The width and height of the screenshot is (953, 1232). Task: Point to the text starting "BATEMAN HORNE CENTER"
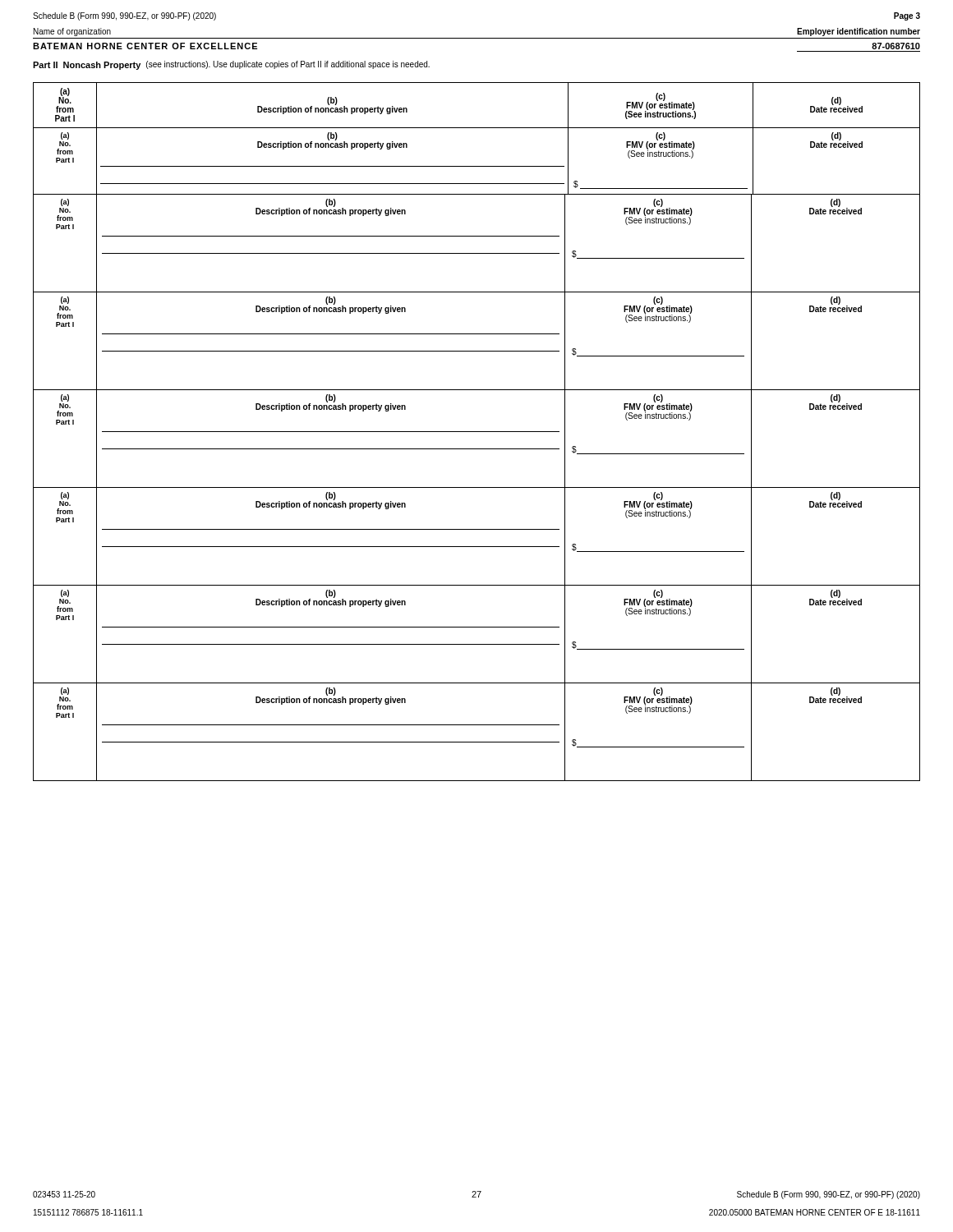coord(476,46)
